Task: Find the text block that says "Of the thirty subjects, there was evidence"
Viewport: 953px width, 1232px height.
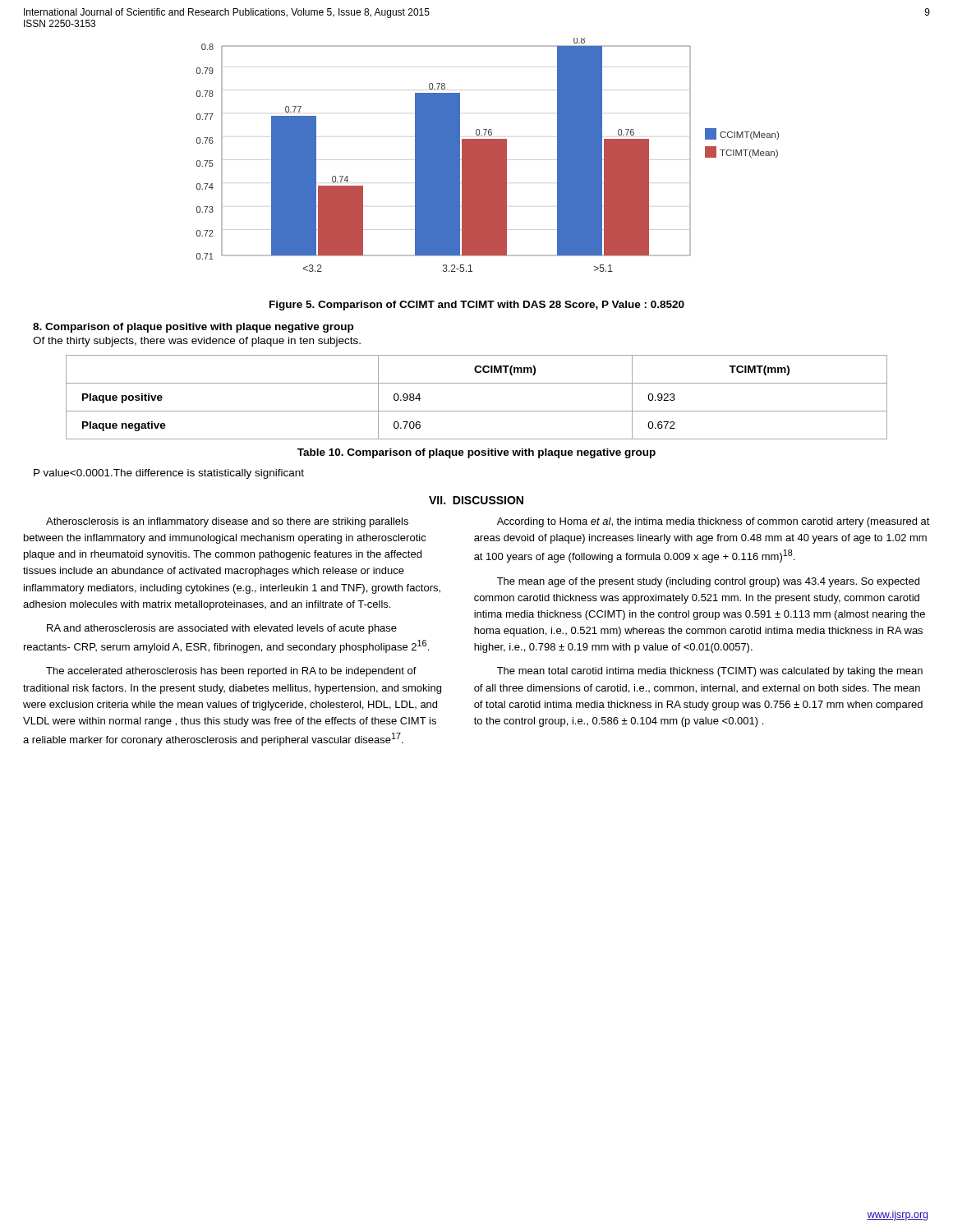Action: pos(197,340)
